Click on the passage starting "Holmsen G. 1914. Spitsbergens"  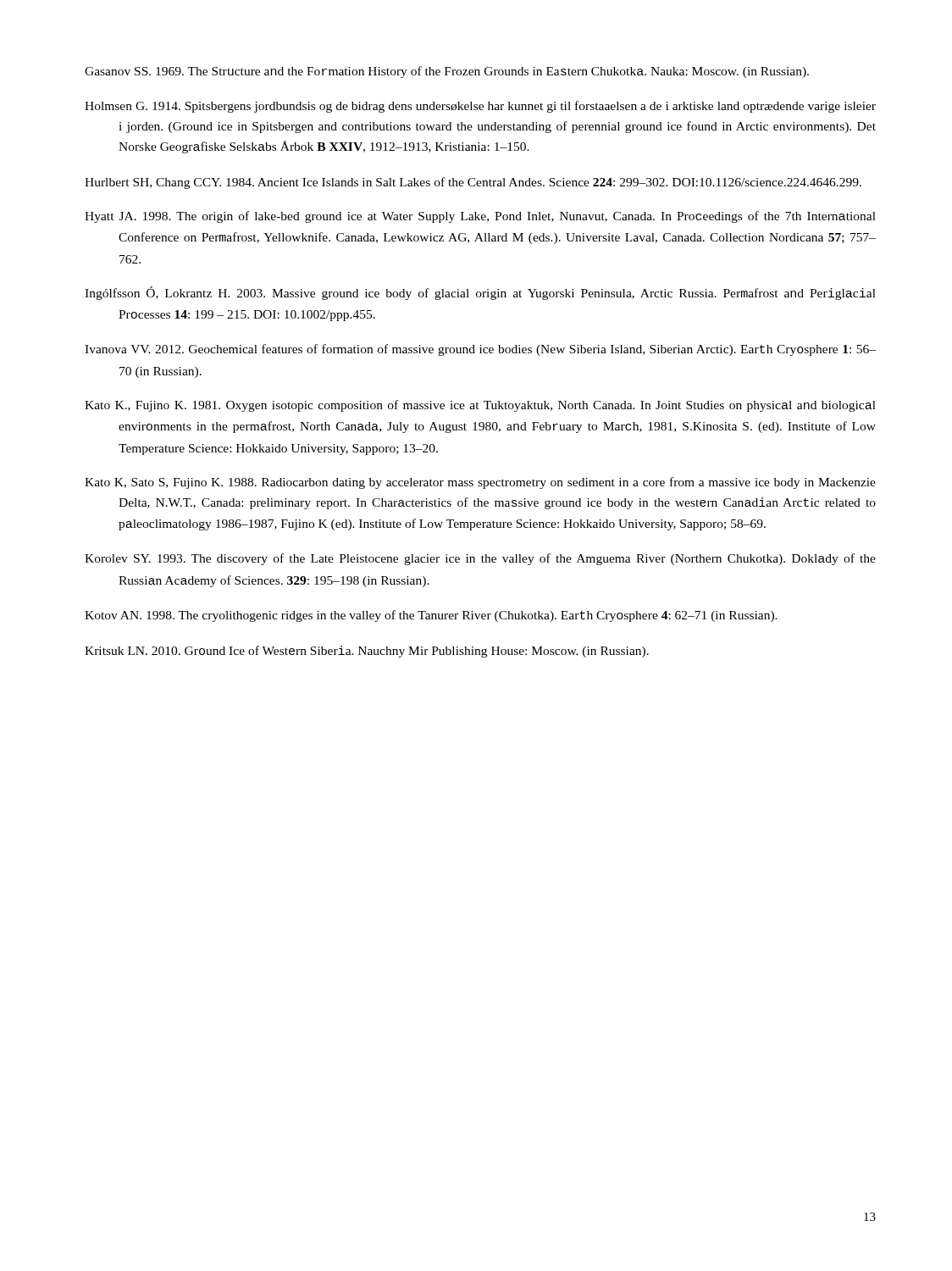pos(480,127)
